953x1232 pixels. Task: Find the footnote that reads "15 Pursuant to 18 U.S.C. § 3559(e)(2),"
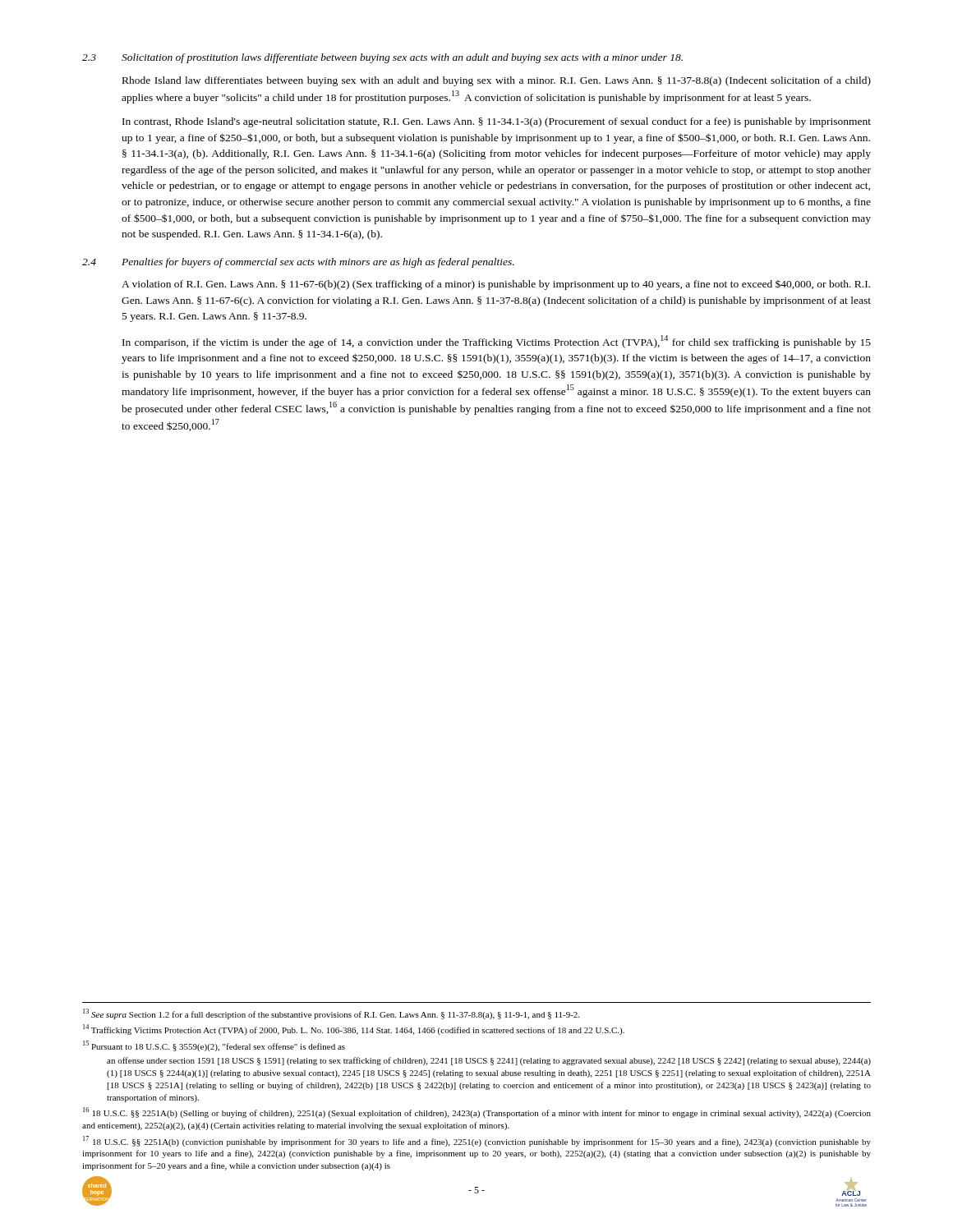coord(214,1045)
